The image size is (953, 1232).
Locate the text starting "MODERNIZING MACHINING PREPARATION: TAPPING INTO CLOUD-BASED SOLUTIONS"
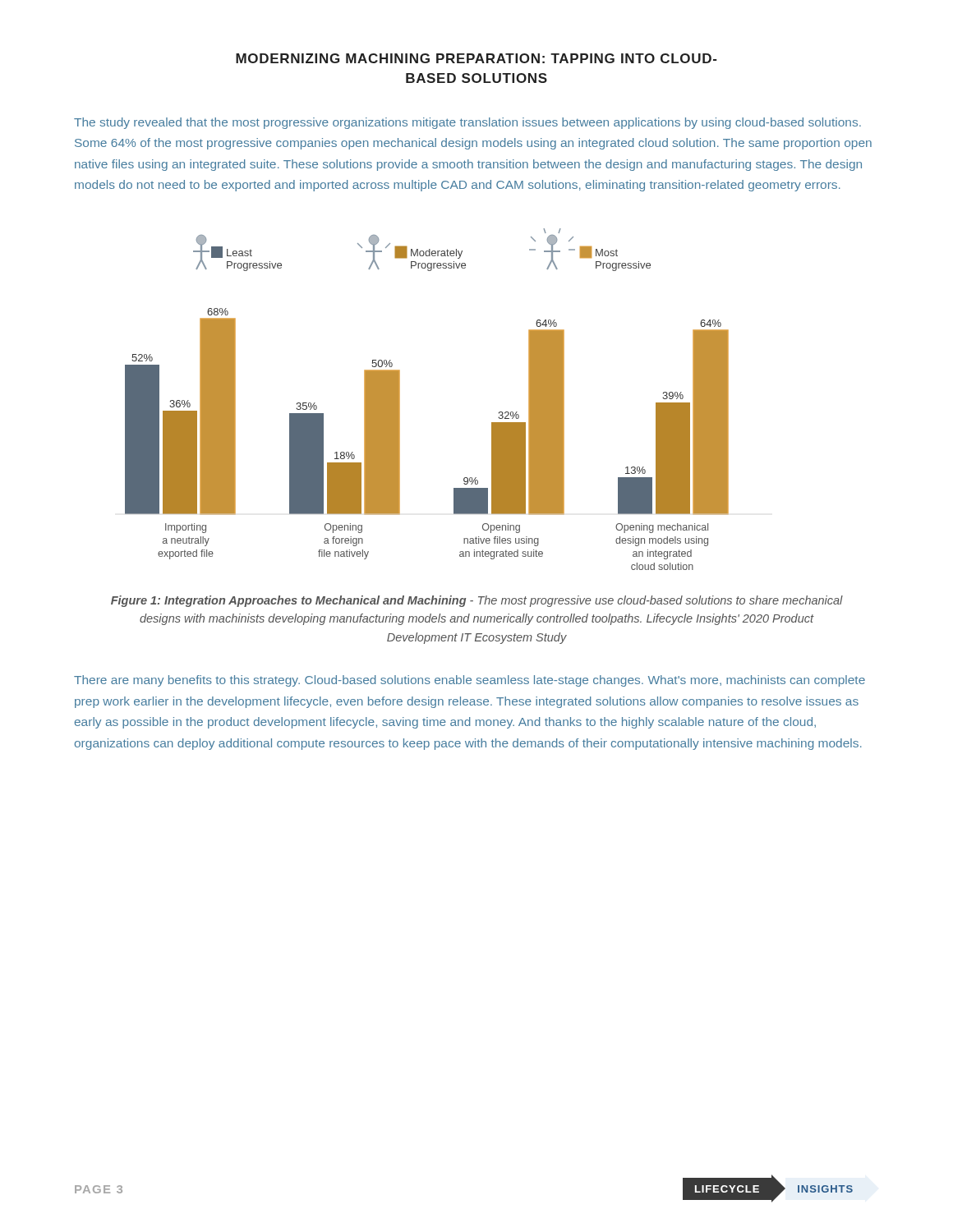coord(476,68)
